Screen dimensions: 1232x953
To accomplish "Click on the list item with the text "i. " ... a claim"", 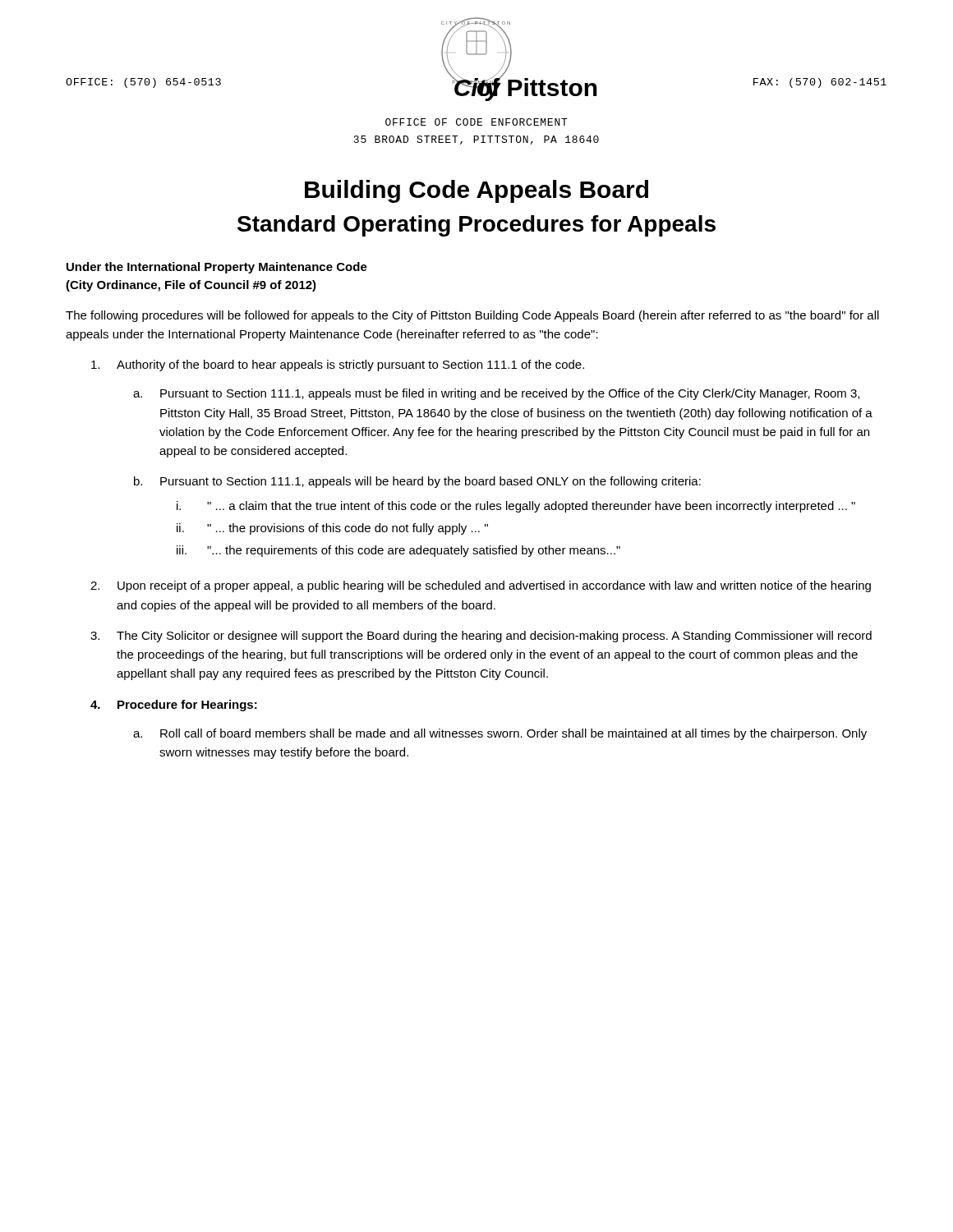I will pos(532,505).
